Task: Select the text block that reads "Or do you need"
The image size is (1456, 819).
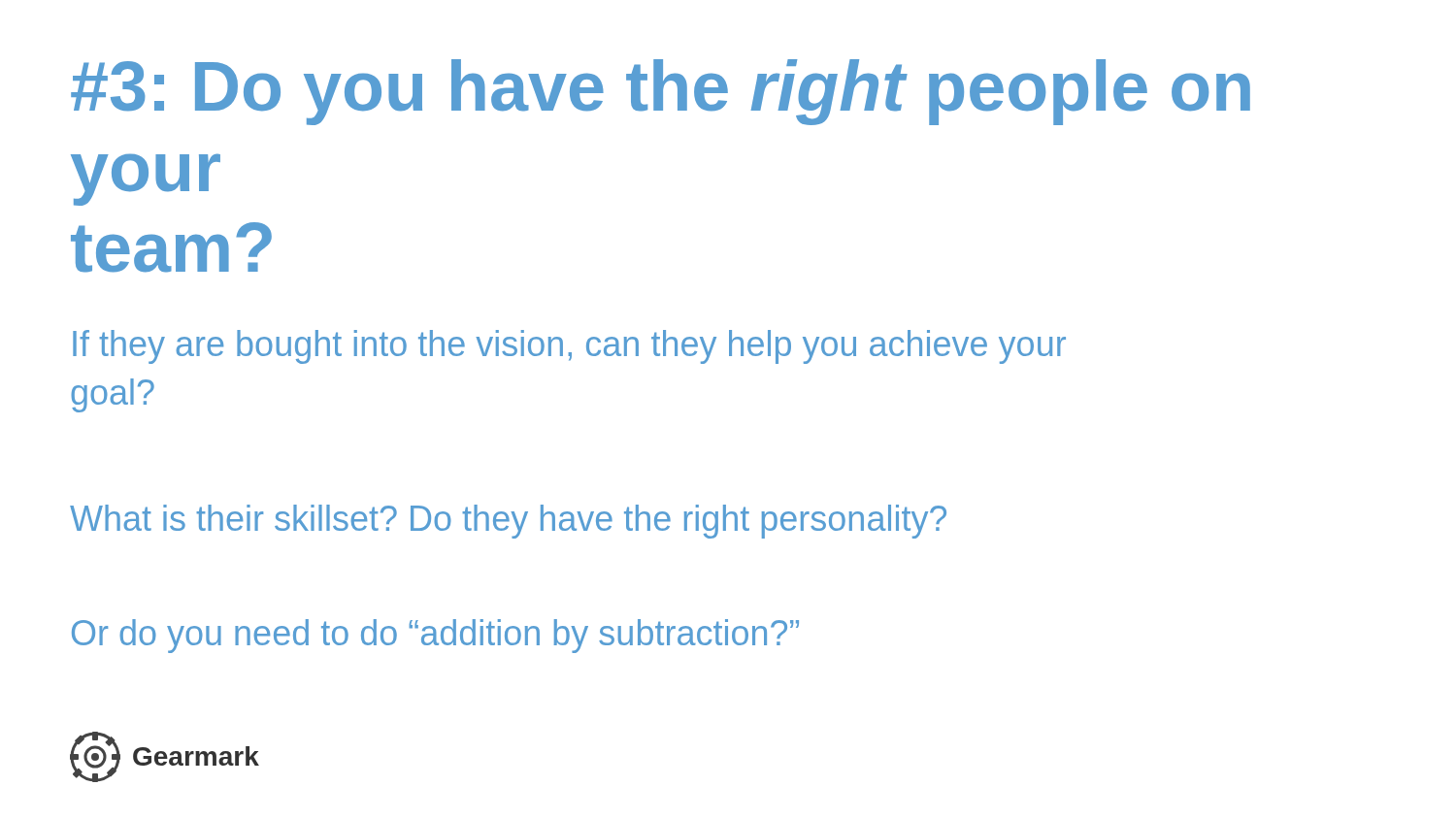Action: pos(435,633)
